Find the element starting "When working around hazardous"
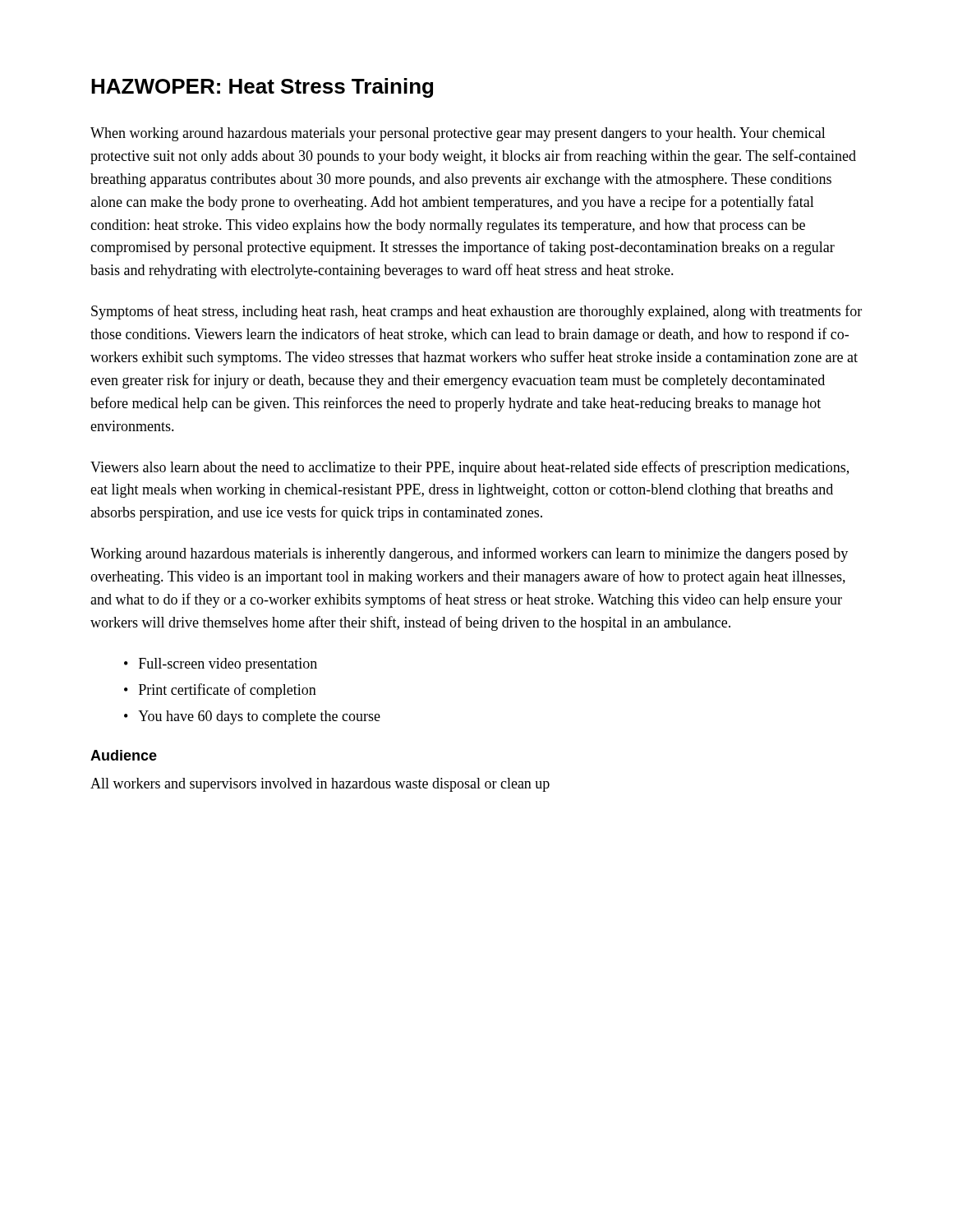Screen dimensions: 1232x953 pos(473,202)
